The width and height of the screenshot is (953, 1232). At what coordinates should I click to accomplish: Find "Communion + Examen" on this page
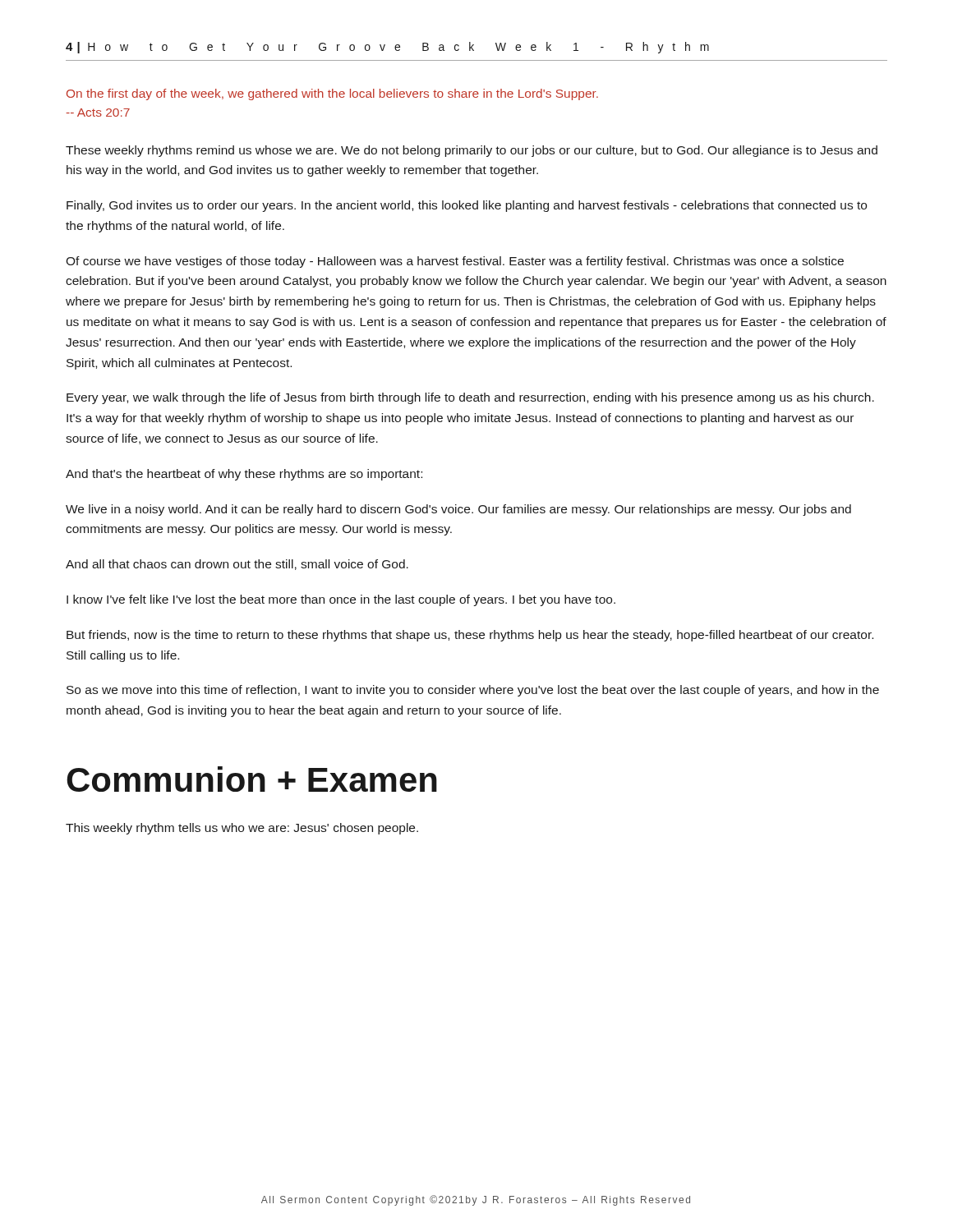click(x=252, y=780)
